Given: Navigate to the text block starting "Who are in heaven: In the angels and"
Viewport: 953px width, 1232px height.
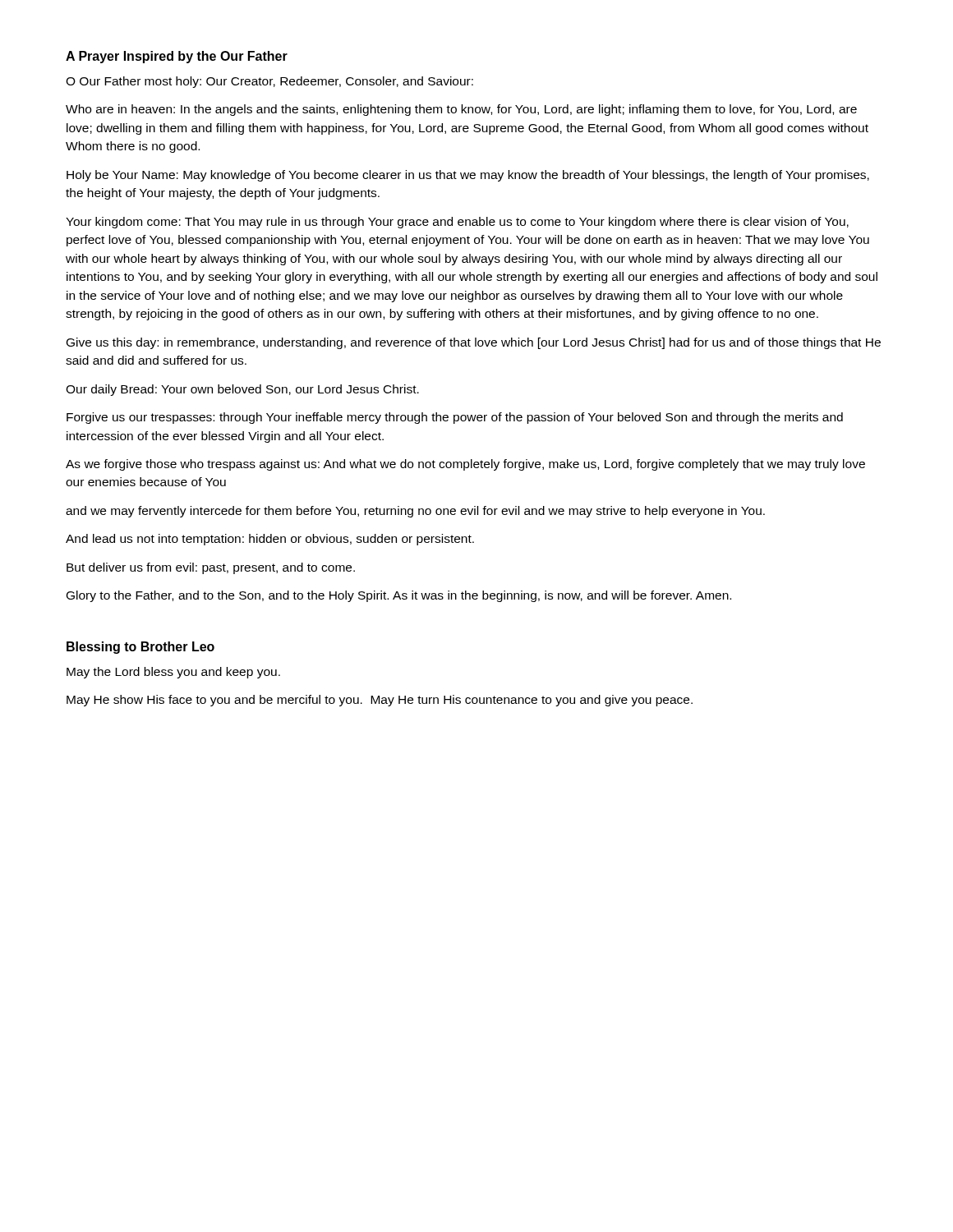Looking at the screenshot, I should [x=467, y=128].
